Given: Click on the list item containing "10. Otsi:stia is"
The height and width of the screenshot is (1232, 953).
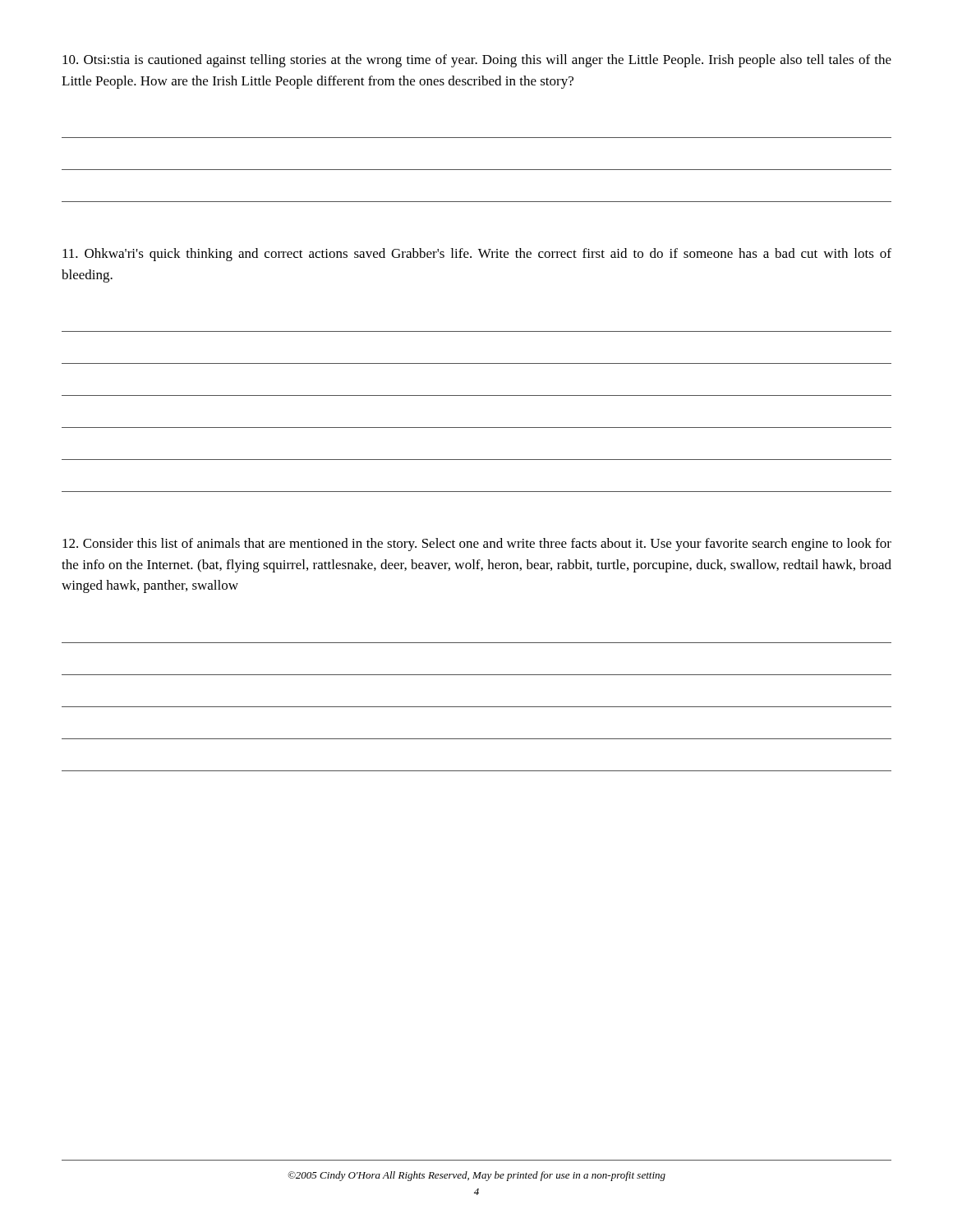Looking at the screenshot, I should tap(476, 126).
